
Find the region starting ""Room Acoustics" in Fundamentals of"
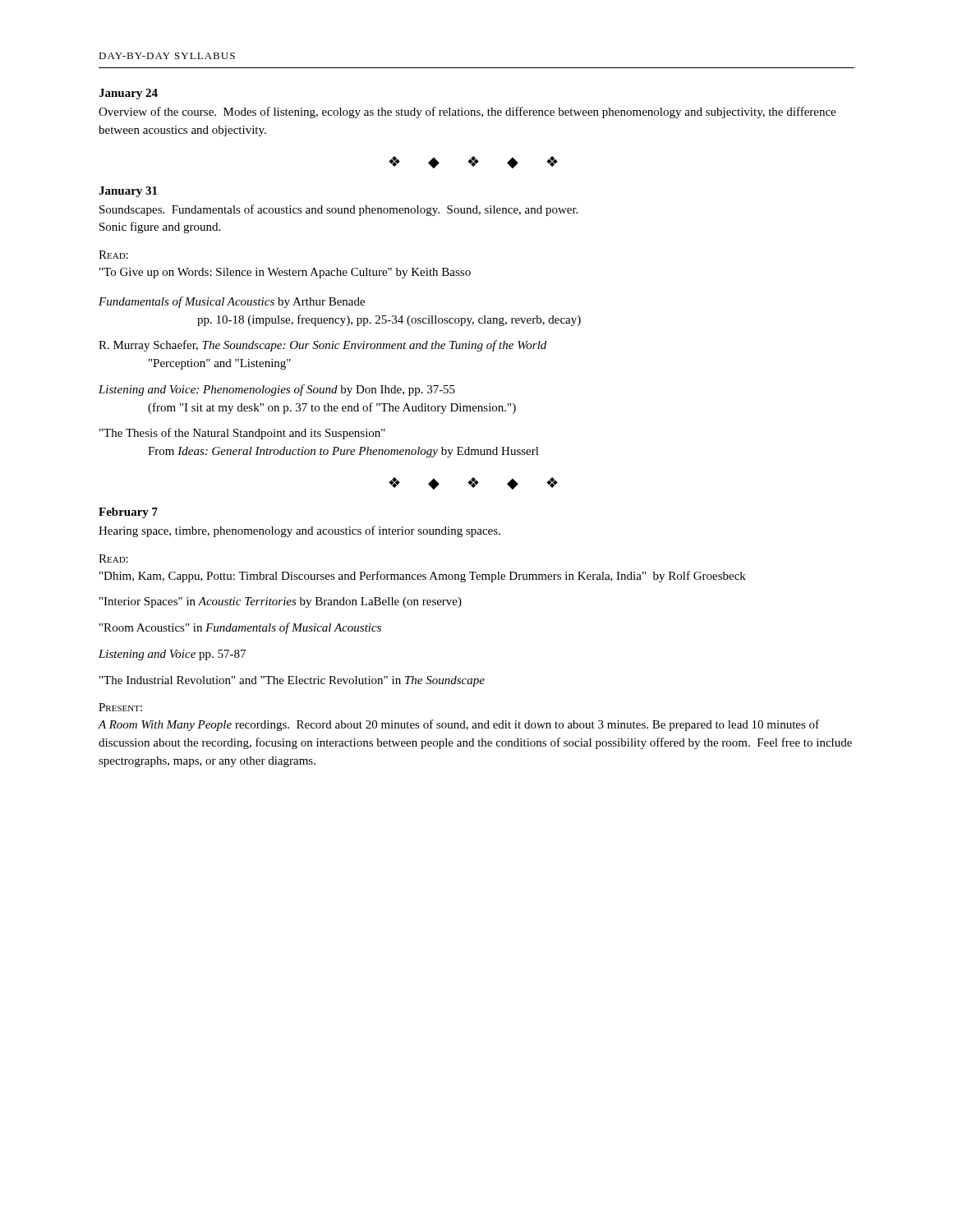click(240, 628)
